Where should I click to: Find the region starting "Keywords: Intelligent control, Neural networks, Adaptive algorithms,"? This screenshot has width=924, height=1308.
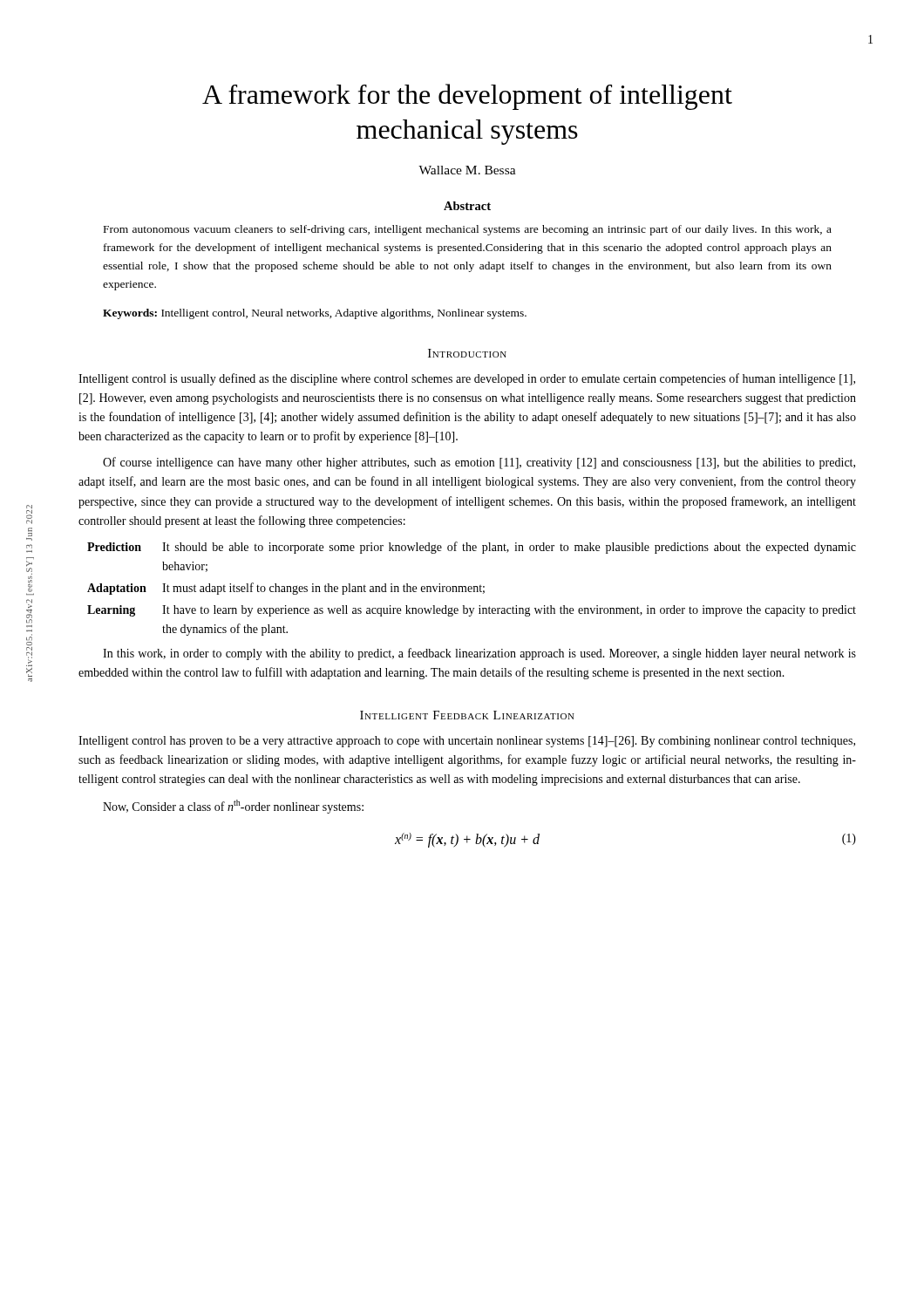315,312
